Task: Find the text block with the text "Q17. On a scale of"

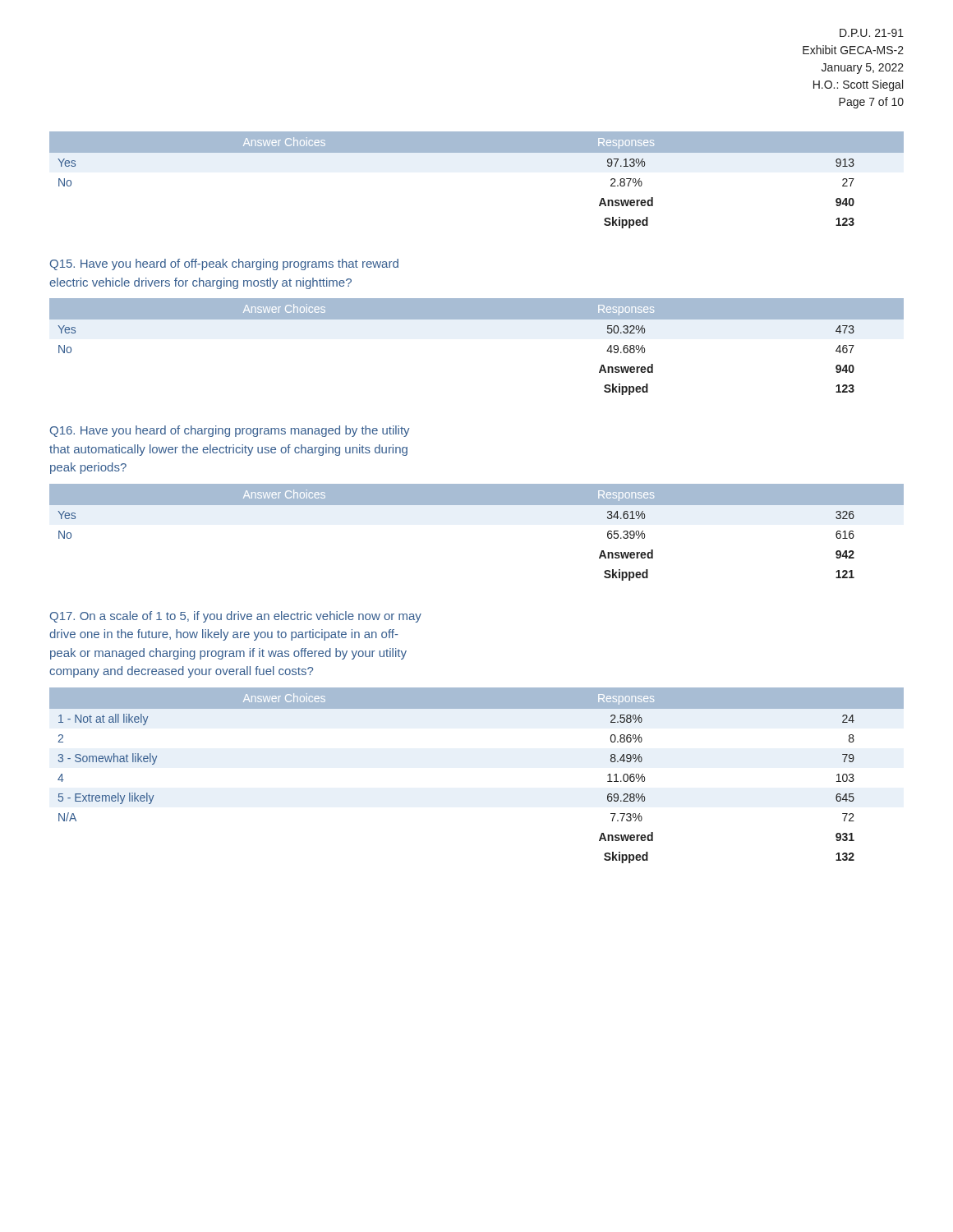Action: [x=235, y=643]
